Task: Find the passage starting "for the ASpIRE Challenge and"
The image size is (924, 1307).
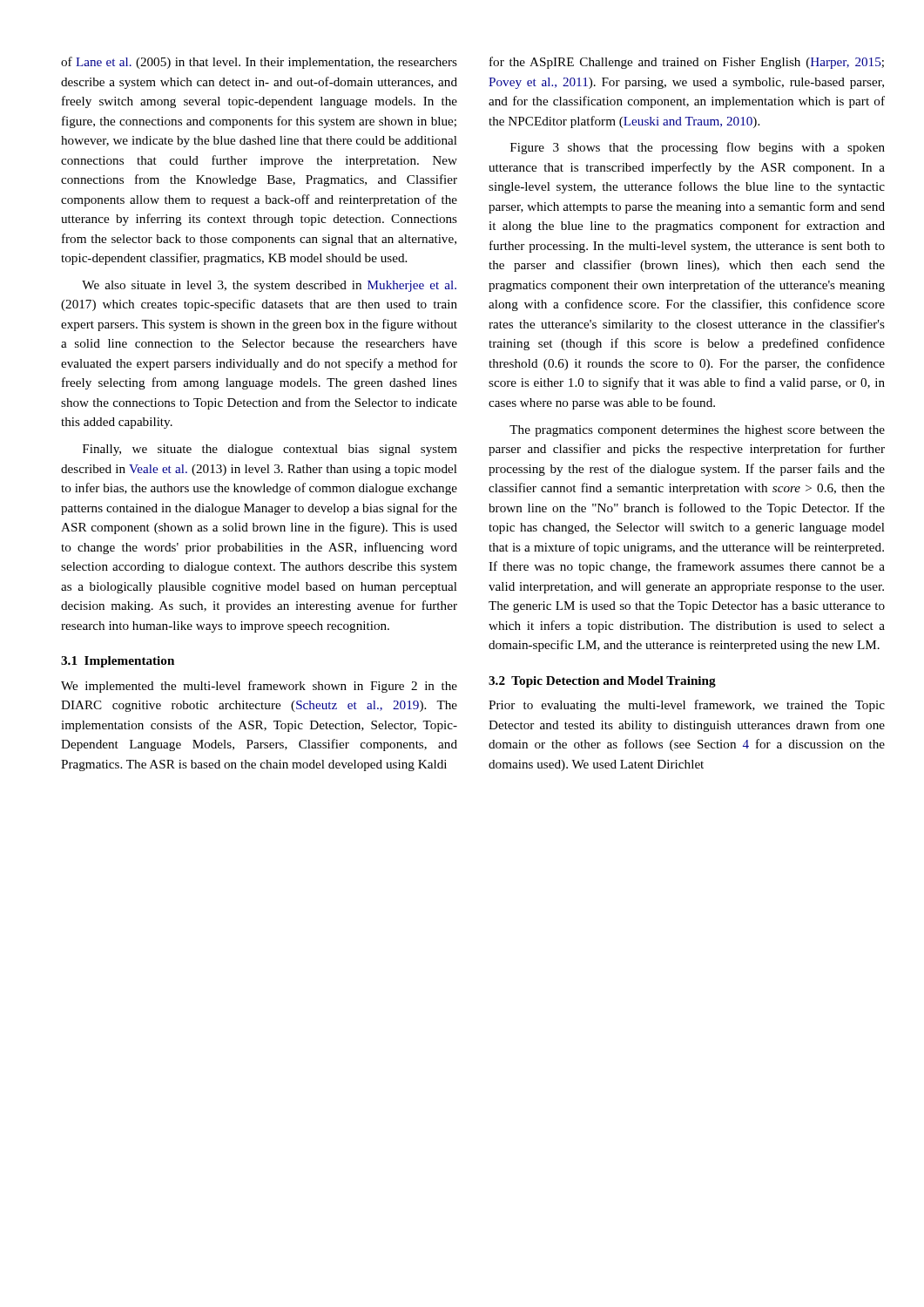Action: click(687, 91)
